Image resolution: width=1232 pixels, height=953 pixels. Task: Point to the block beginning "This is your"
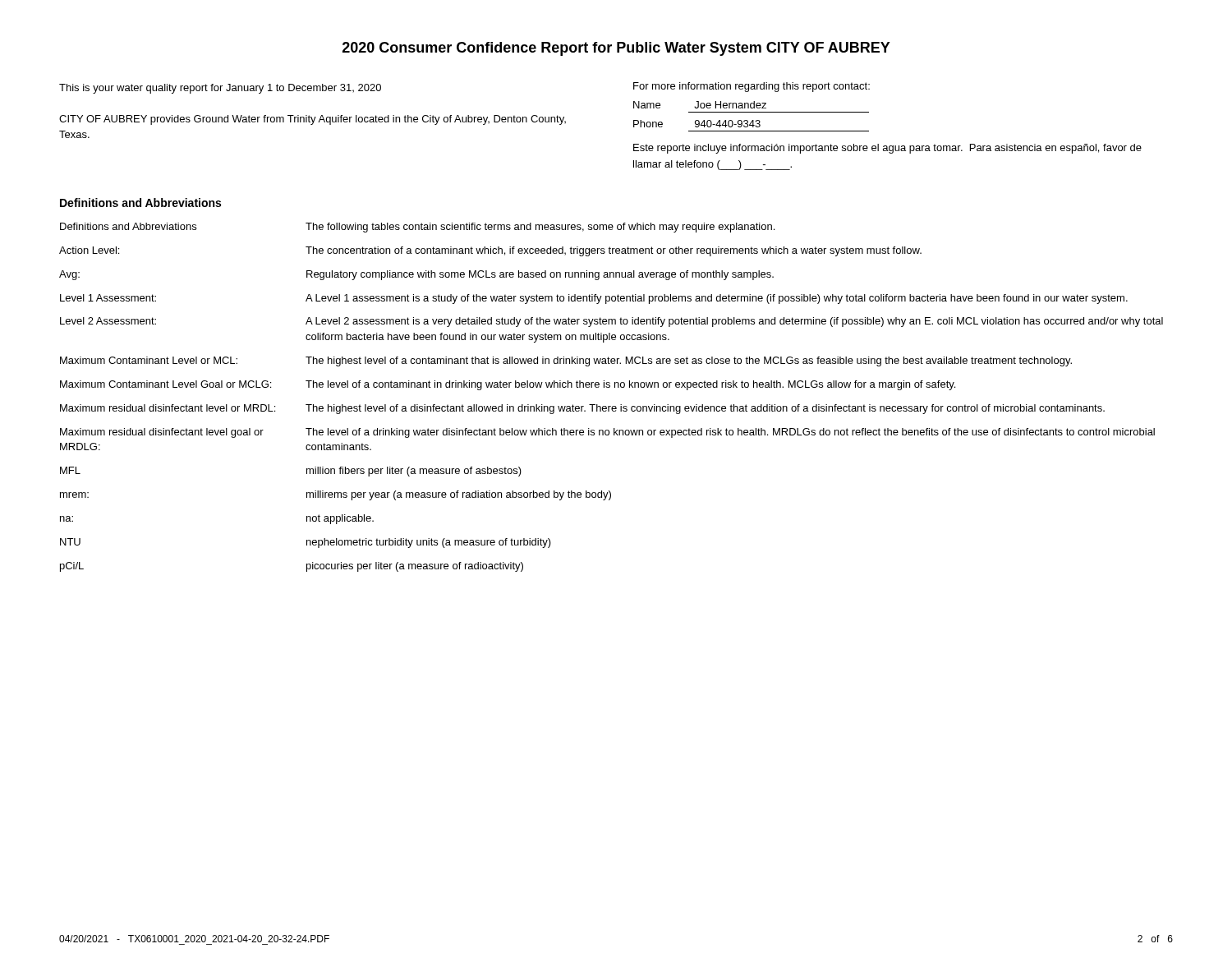click(x=220, y=87)
